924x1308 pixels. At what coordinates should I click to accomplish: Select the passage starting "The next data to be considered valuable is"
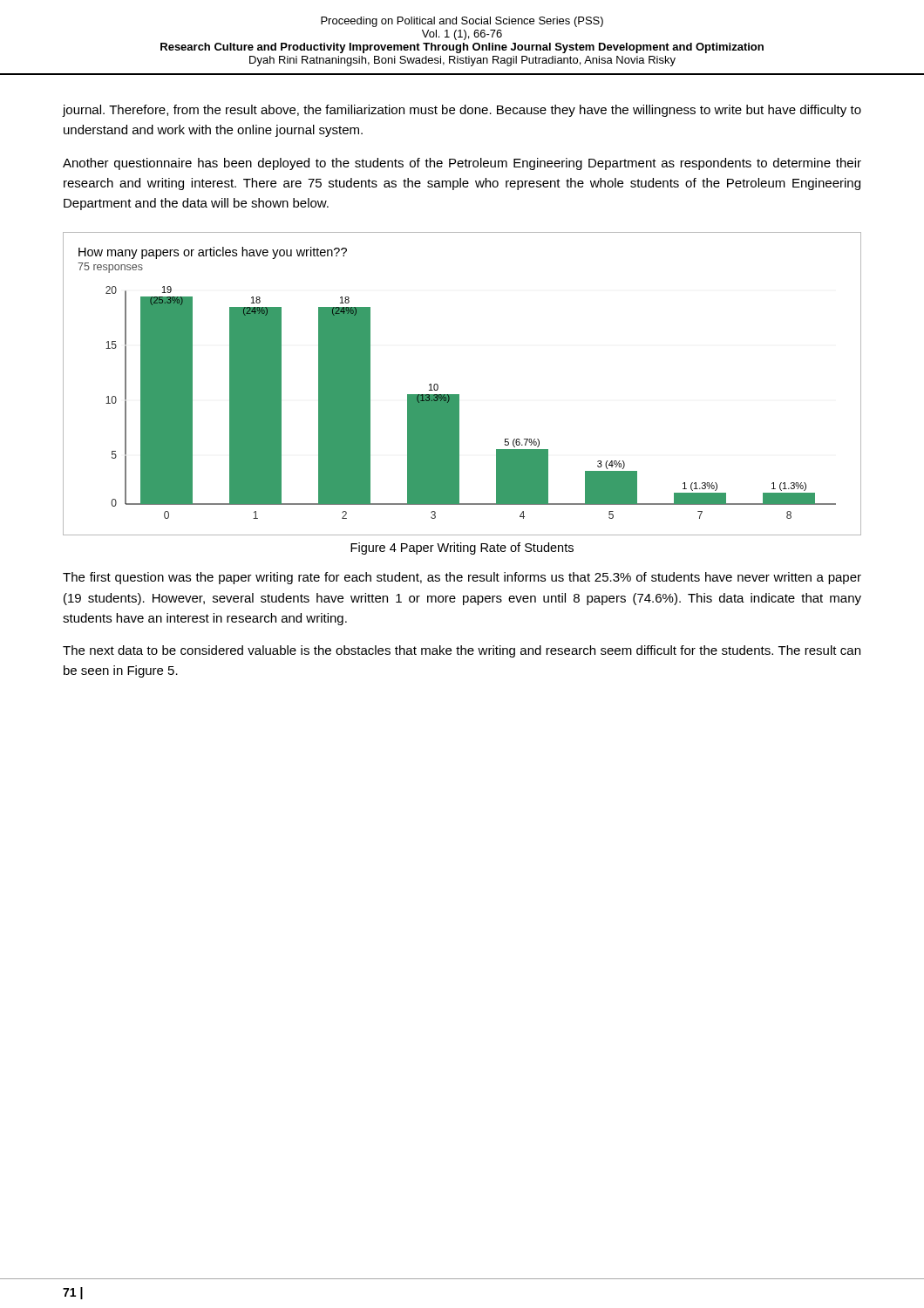point(462,660)
